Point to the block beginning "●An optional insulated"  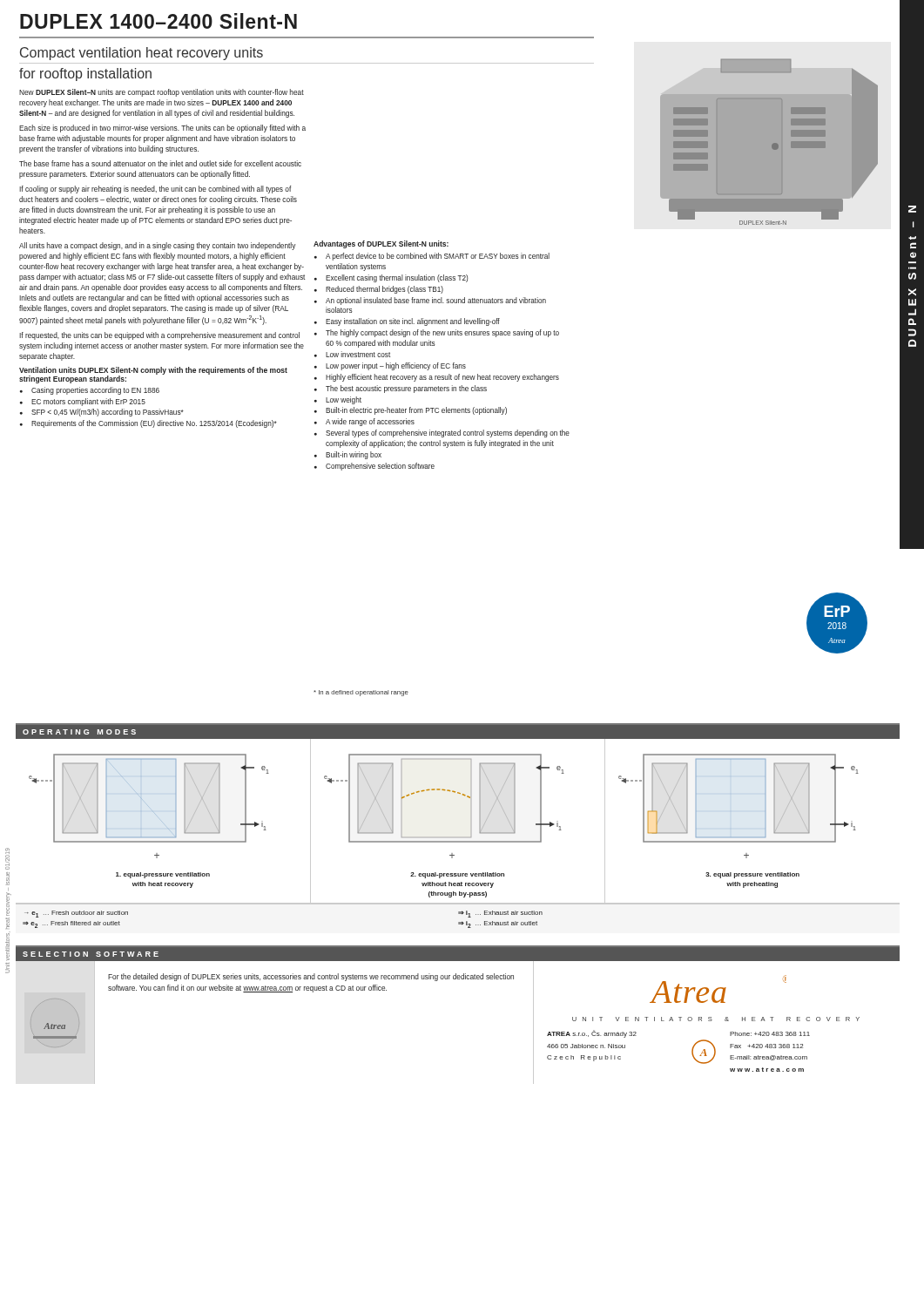coord(430,306)
